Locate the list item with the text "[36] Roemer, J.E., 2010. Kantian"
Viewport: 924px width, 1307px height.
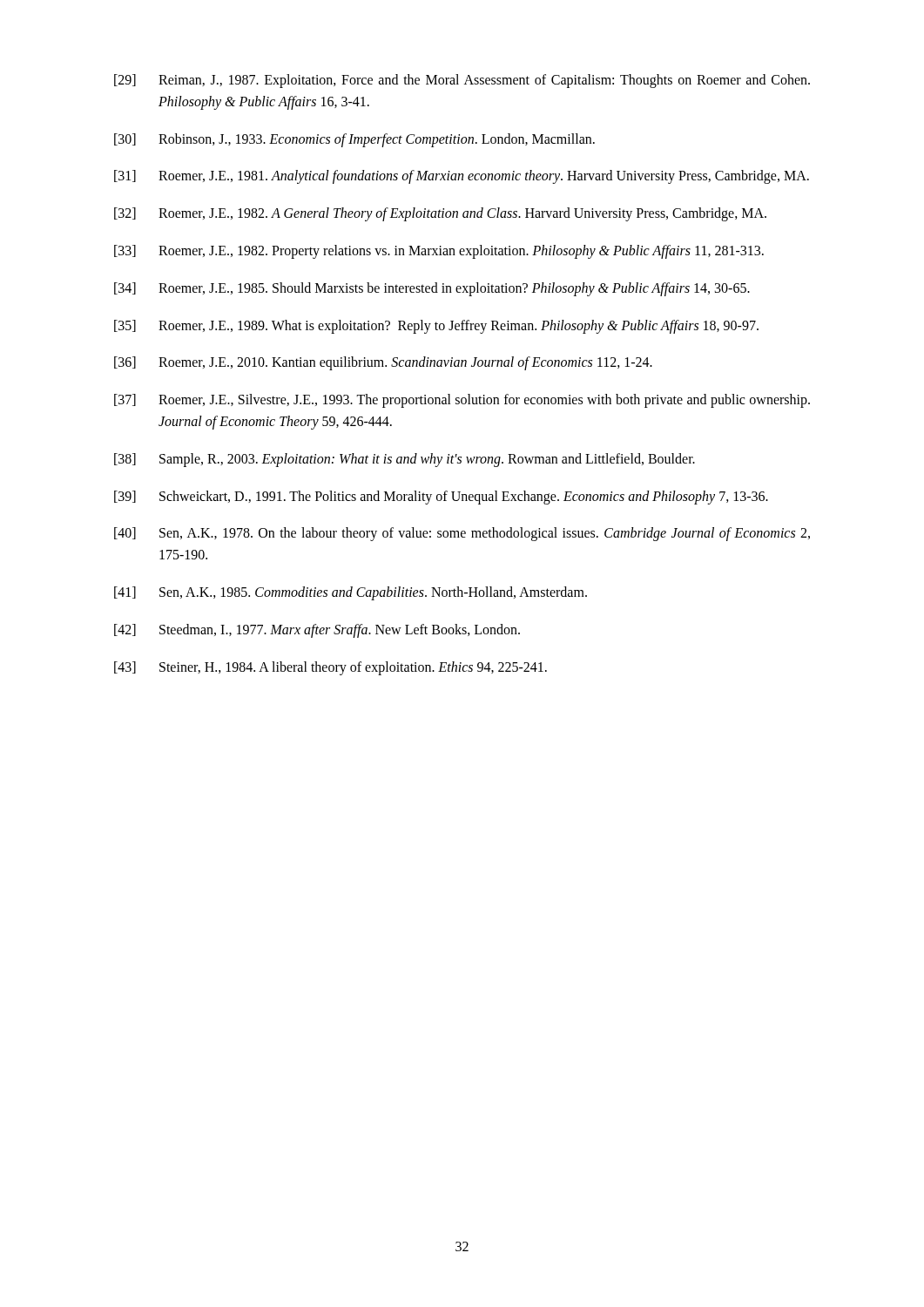tap(462, 363)
